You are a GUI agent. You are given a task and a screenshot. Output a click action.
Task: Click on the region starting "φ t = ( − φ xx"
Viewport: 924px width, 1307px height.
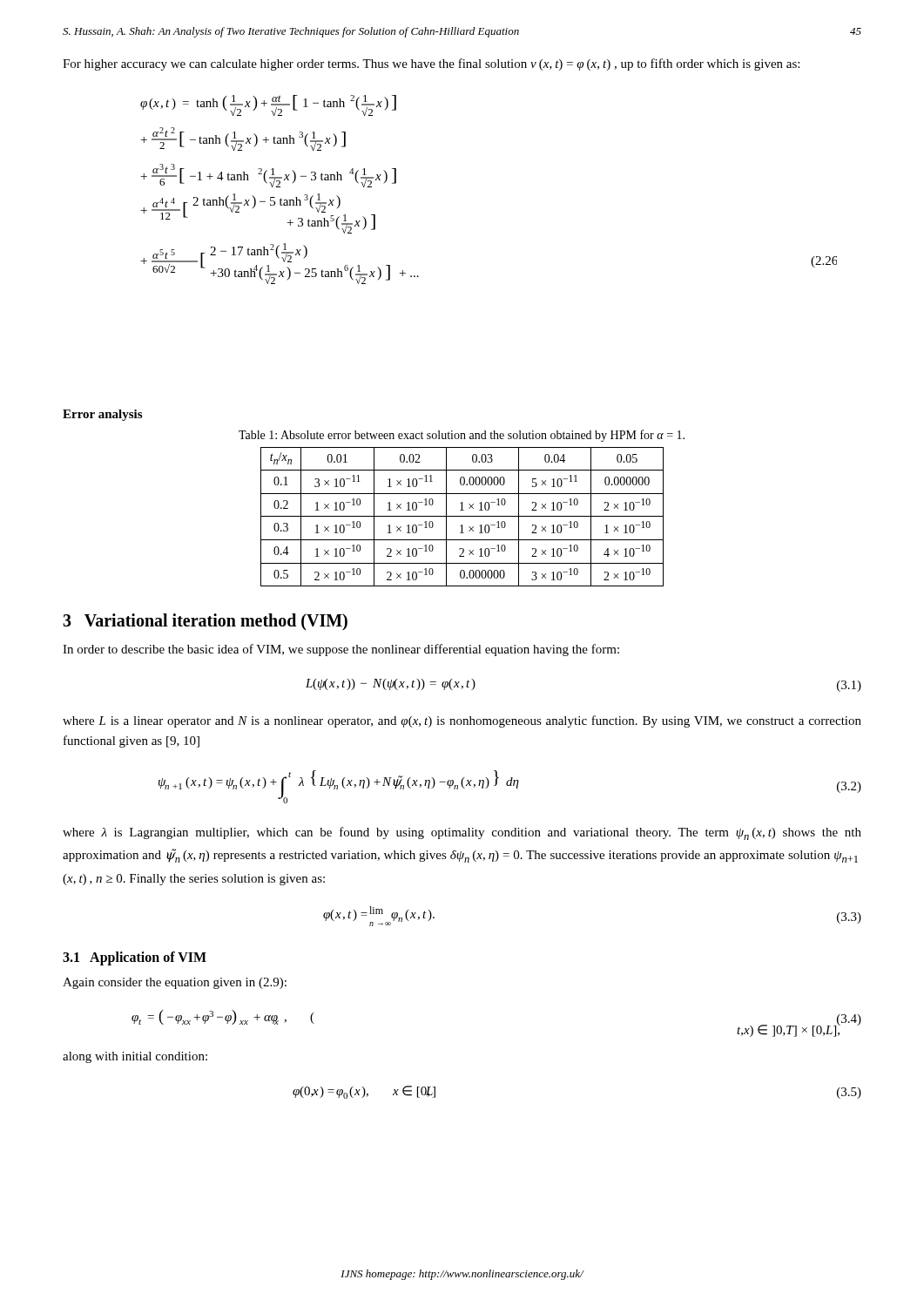[x=232, y=1024]
